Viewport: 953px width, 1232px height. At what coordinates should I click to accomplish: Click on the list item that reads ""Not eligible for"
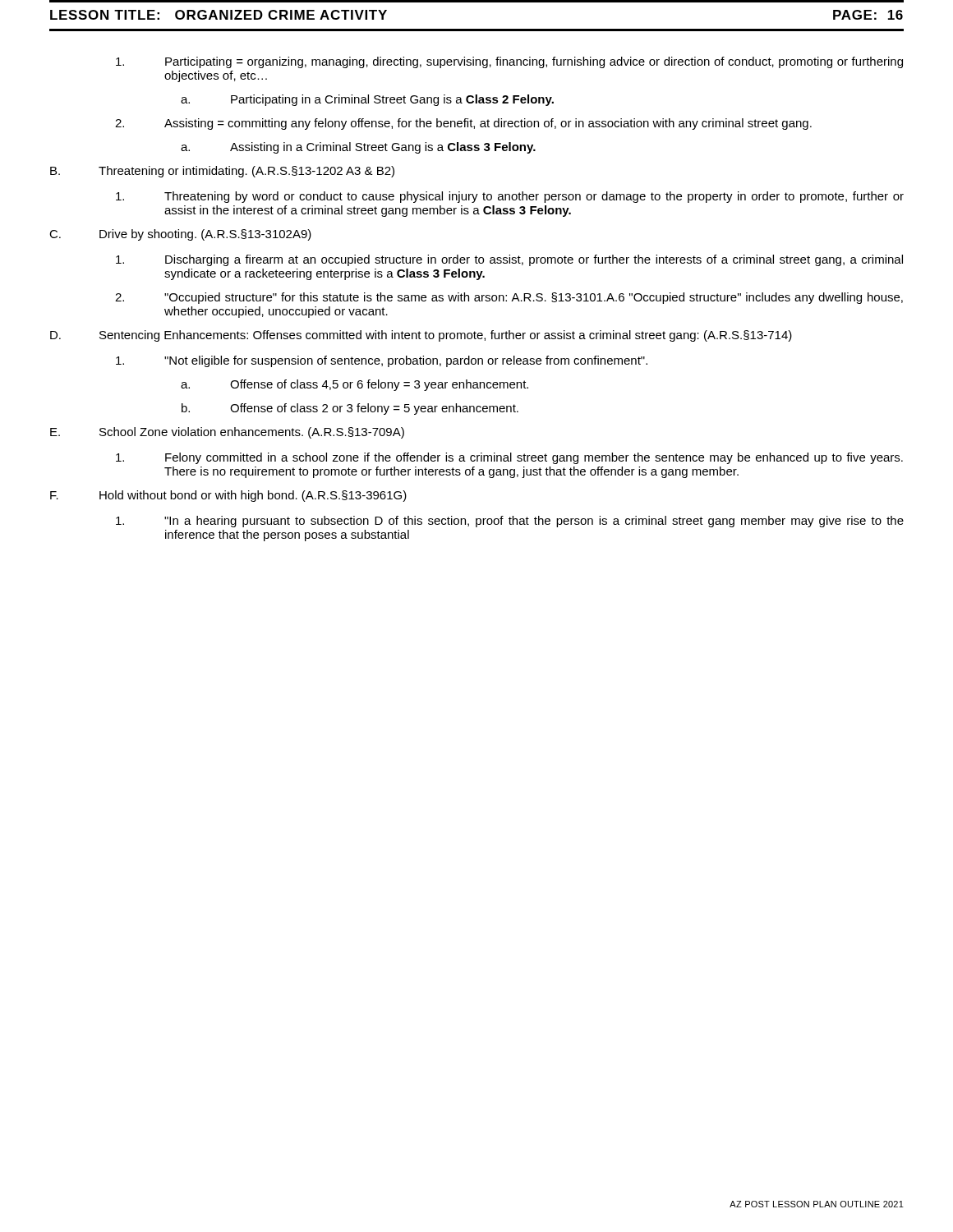[x=509, y=360]
